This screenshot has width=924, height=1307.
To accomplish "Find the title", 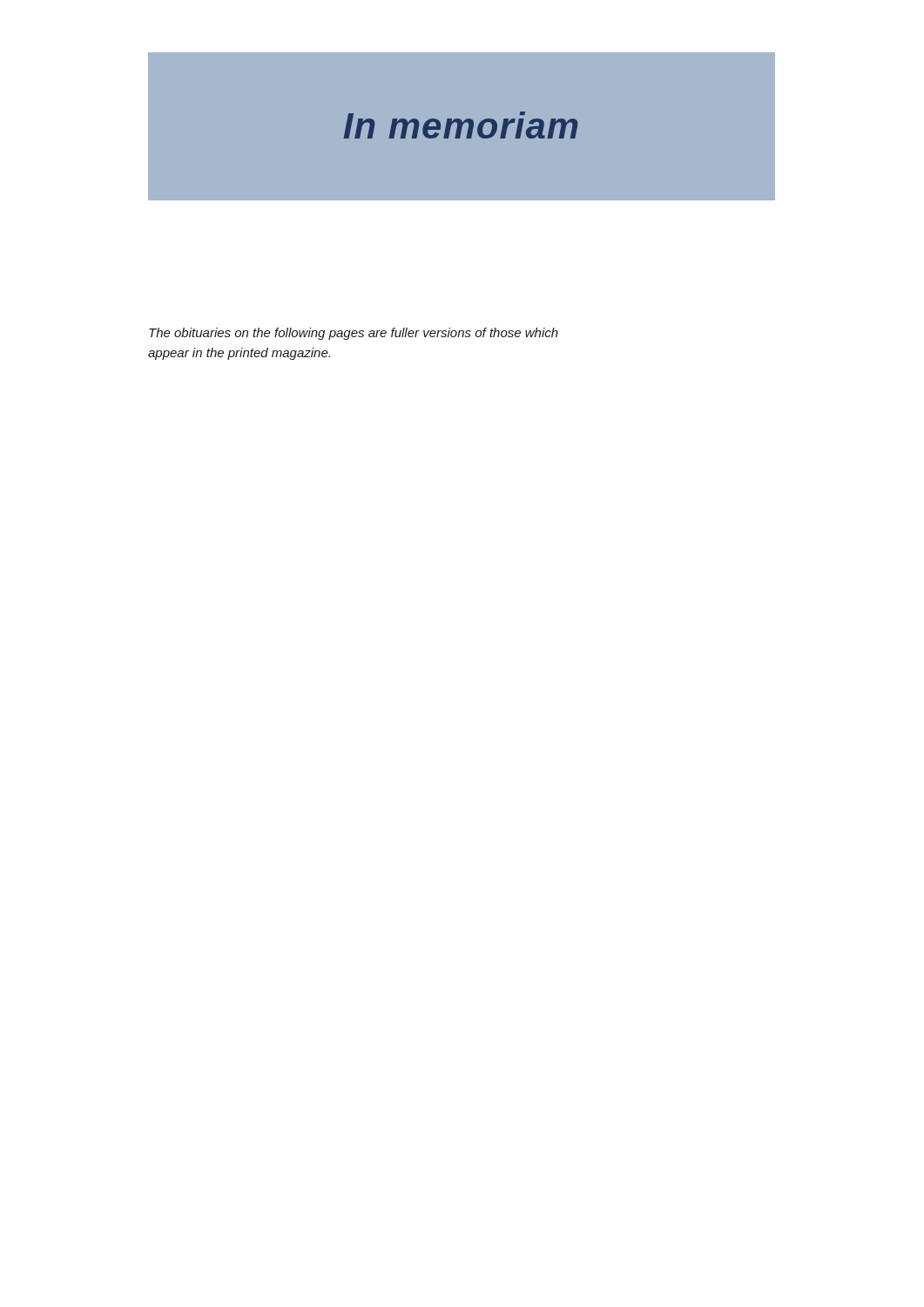I will (462, 126).
